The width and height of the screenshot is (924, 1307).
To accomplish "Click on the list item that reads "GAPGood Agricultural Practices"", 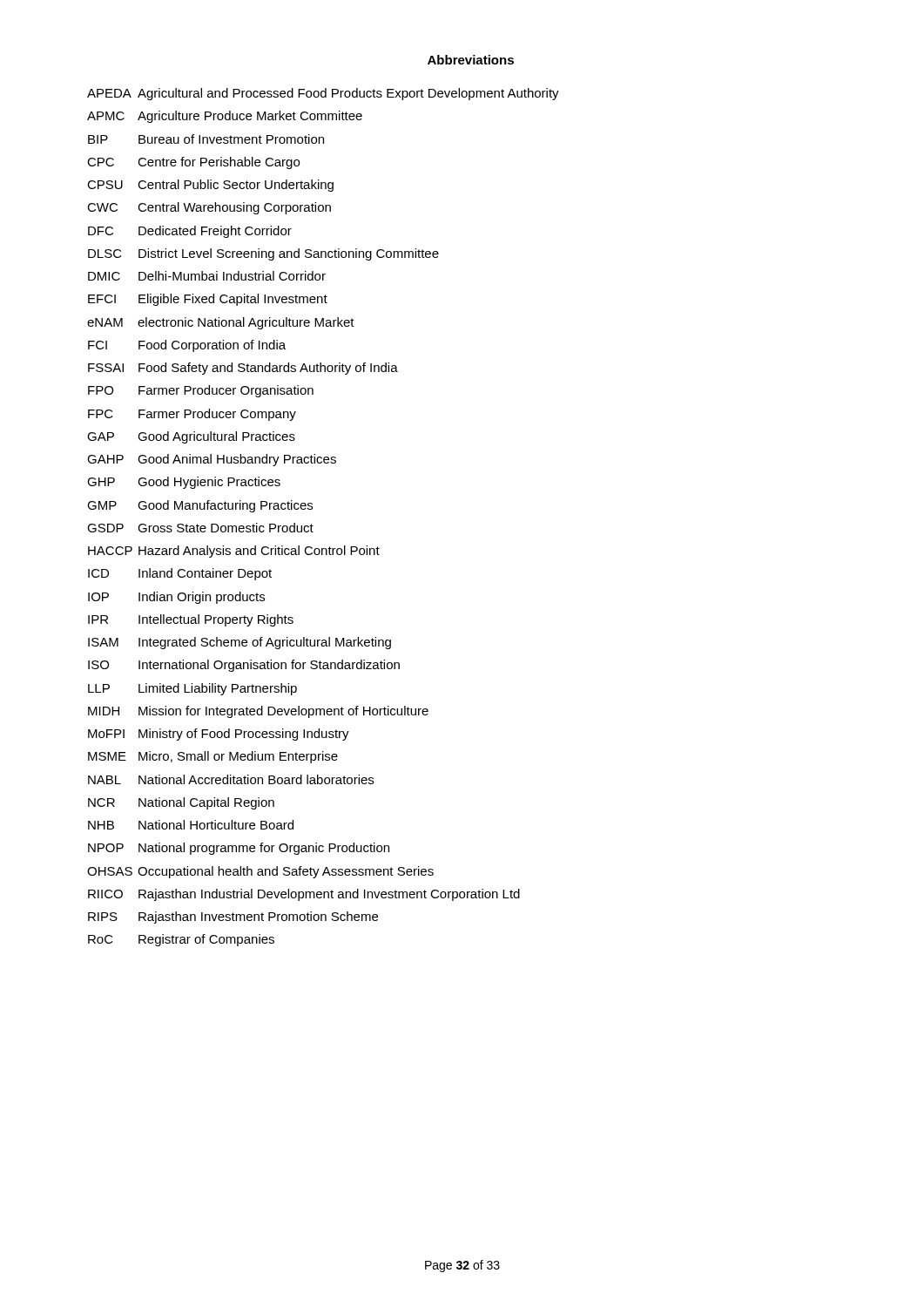I will 191,437.
